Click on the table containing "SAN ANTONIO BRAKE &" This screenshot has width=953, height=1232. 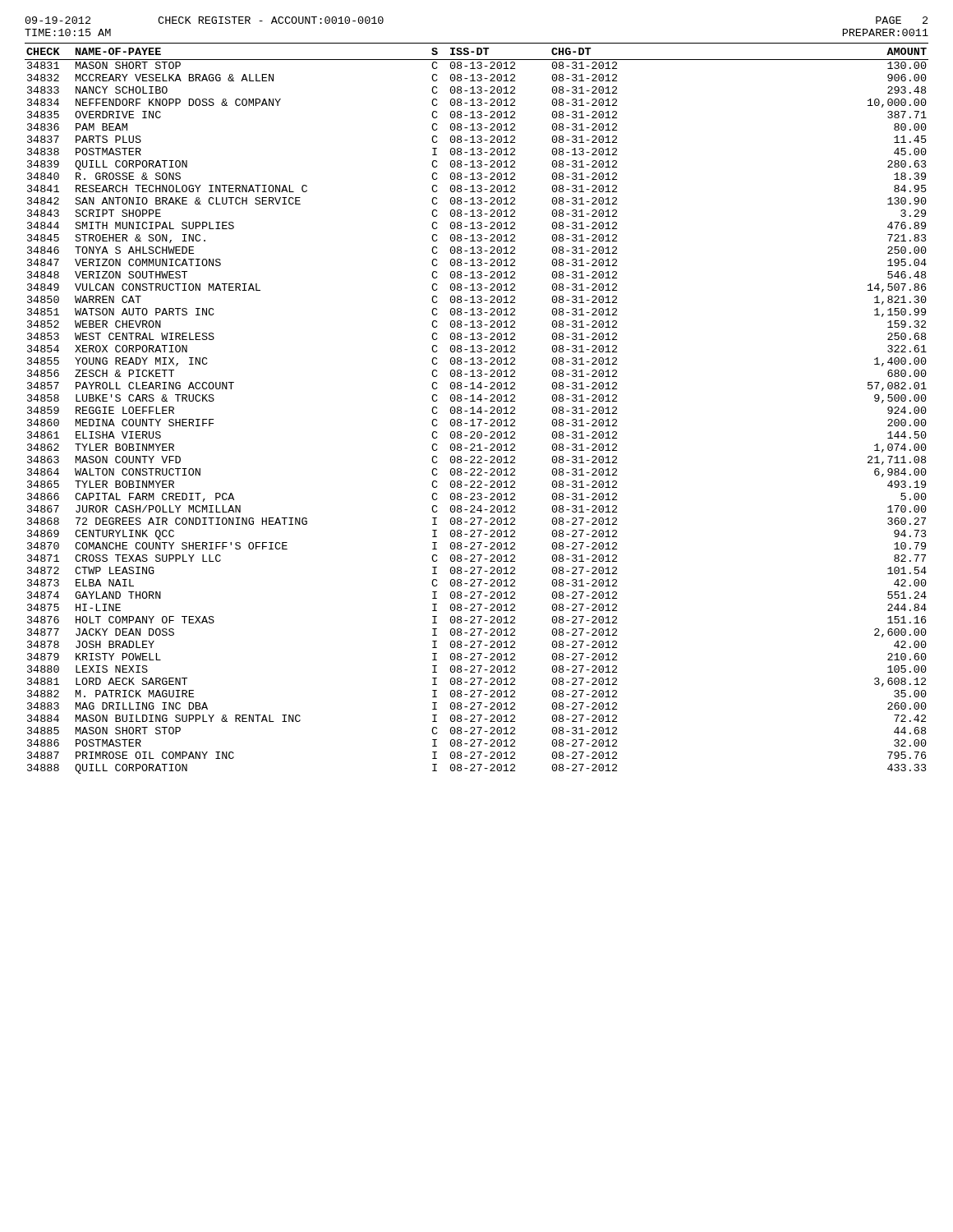point(476,409)
